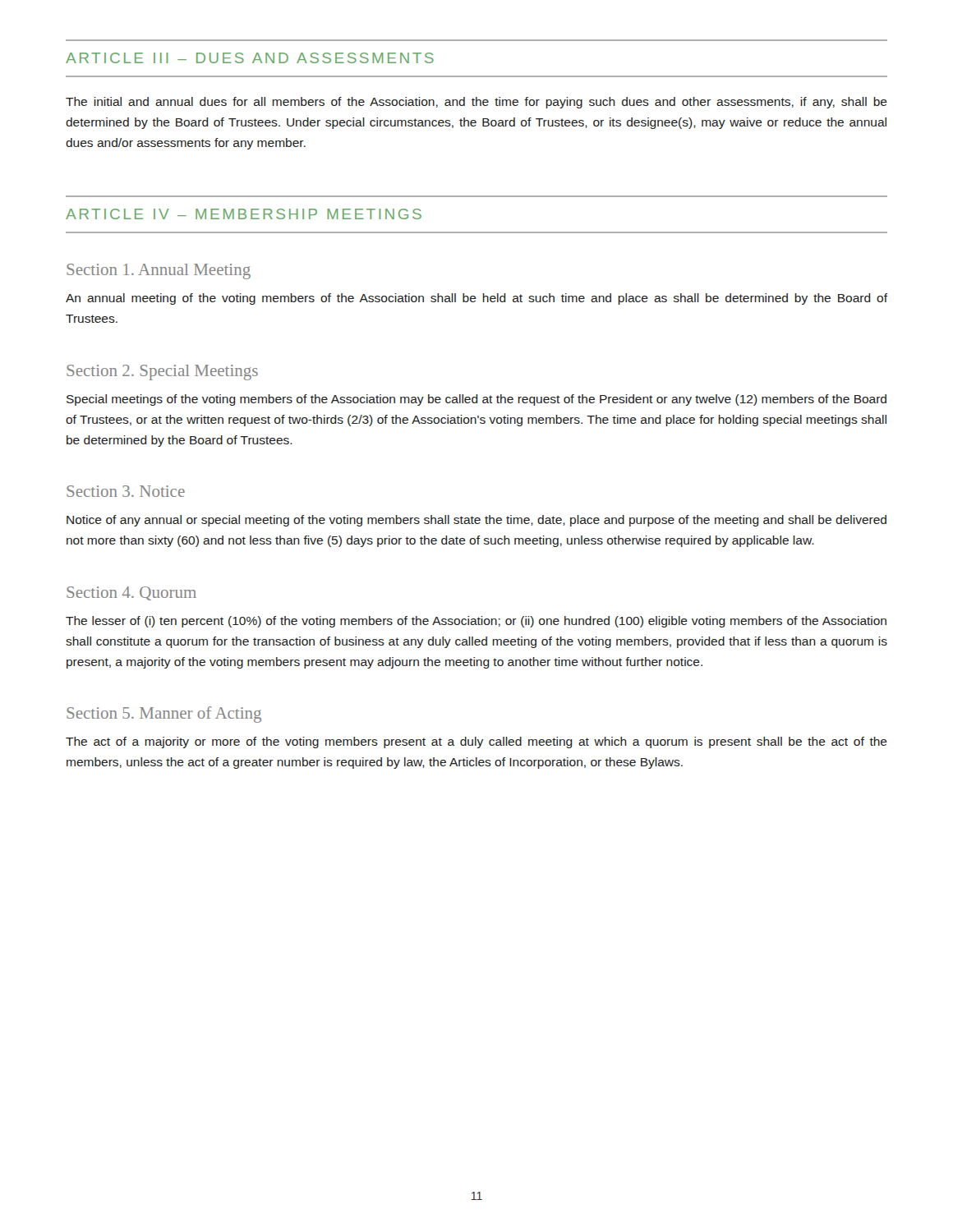The image size is (953, 1232).
Task: Click where it says "Section 3. Notice"
Action: (x=125, y=491)
